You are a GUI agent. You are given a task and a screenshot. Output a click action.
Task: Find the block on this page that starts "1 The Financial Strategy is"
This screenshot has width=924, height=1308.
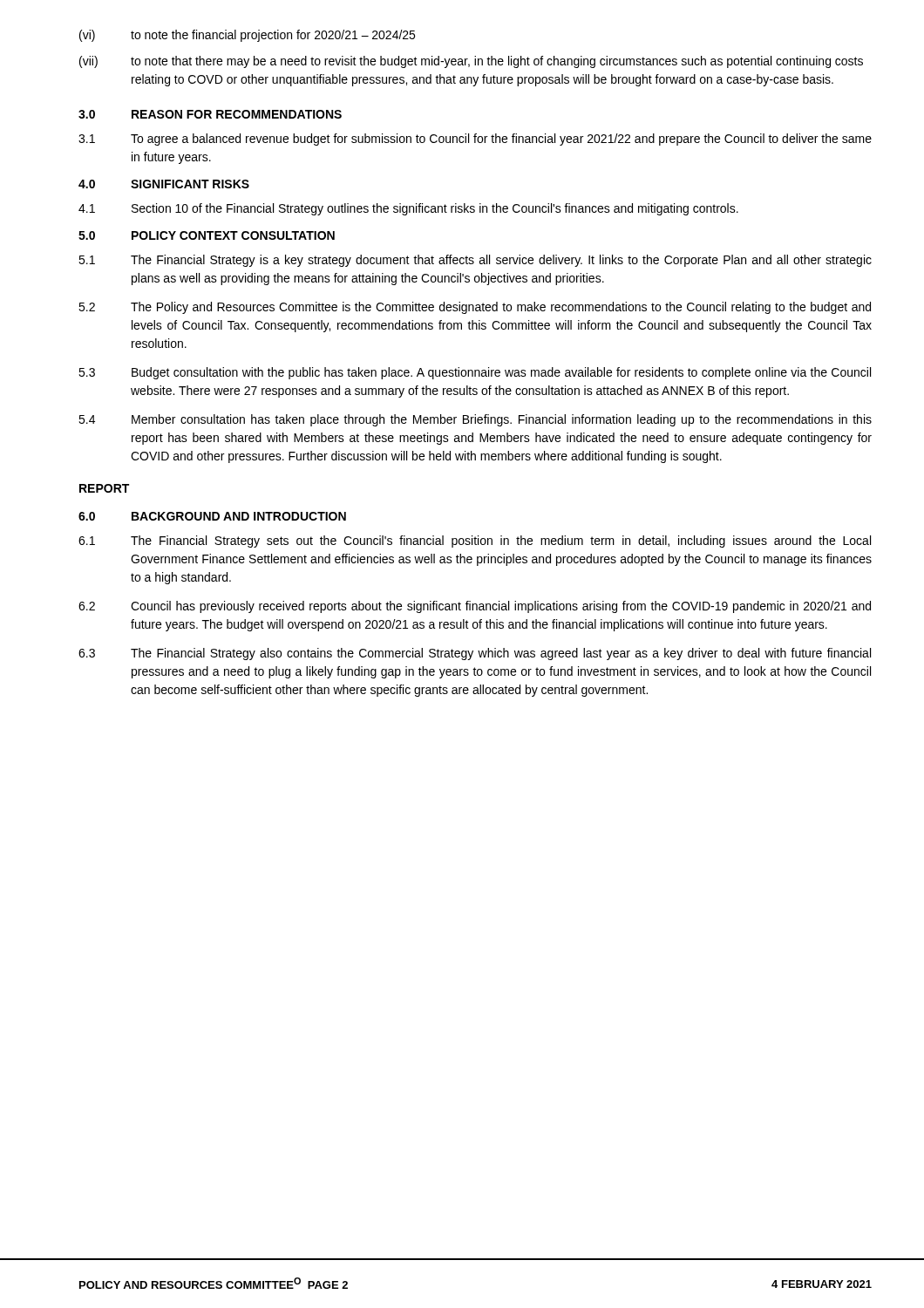475,269
